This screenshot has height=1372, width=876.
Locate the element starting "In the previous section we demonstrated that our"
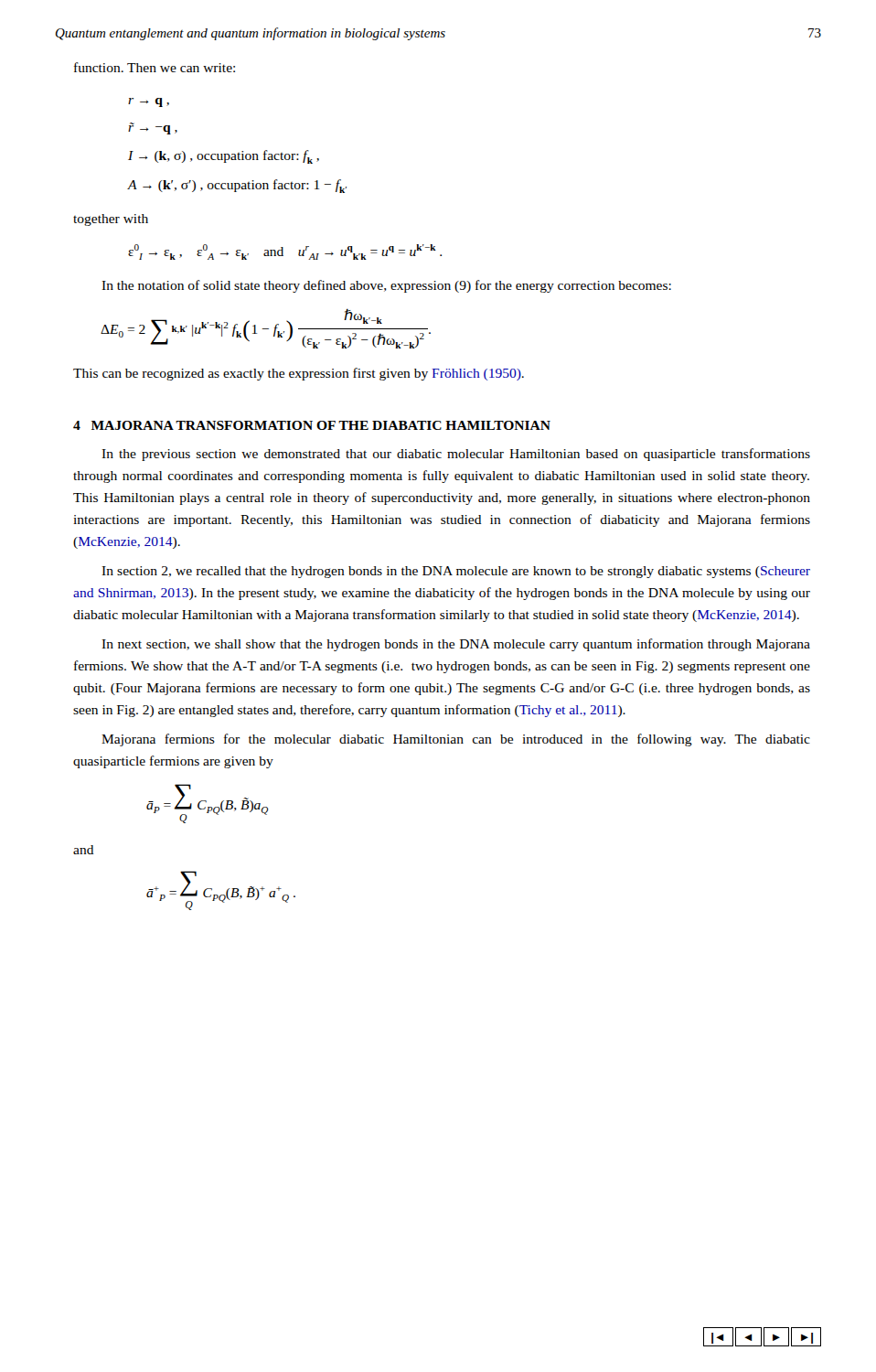click(442, 497)
